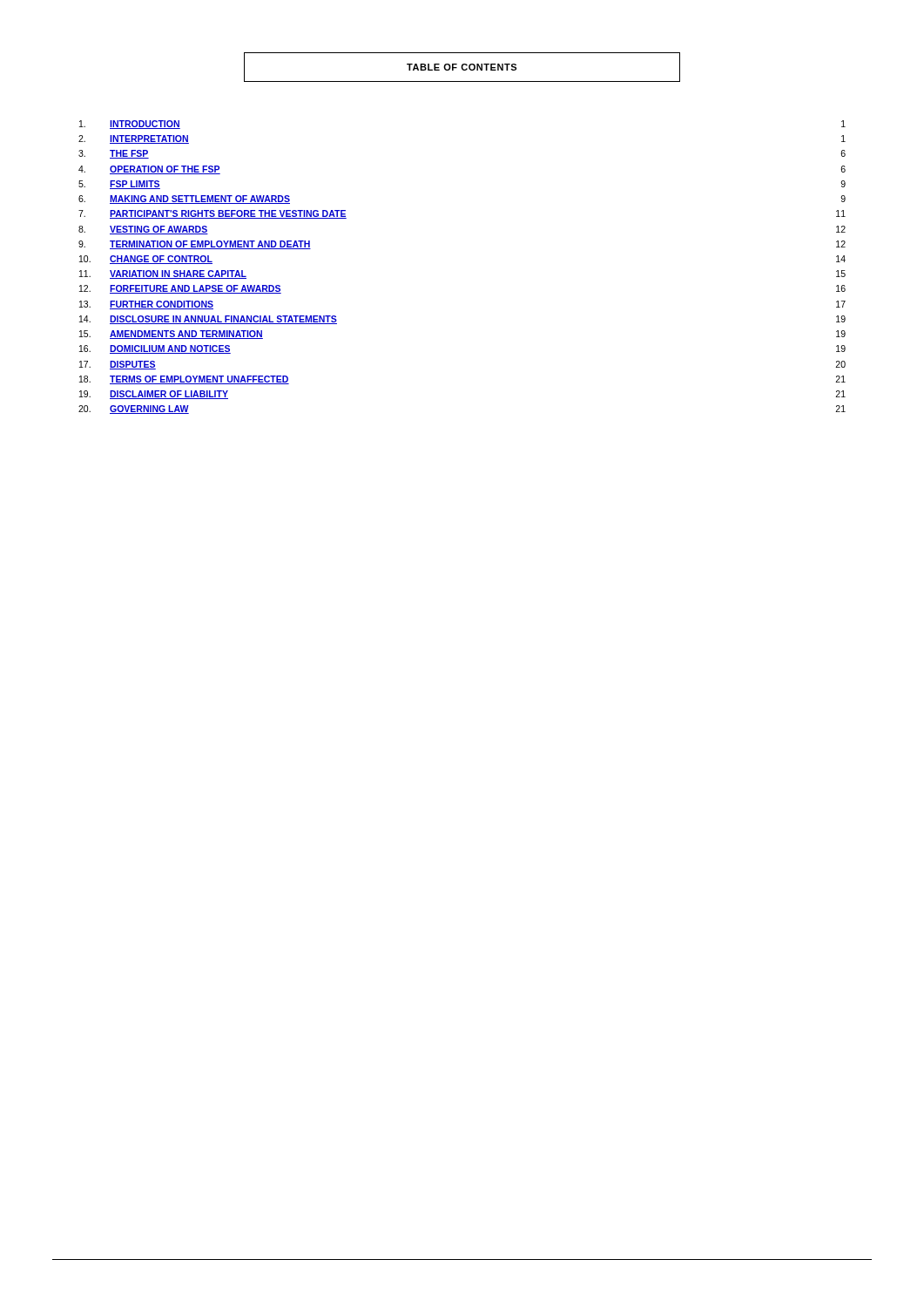Locate the element starting "19. DISCLAIMER OF"

coord(169,394)
